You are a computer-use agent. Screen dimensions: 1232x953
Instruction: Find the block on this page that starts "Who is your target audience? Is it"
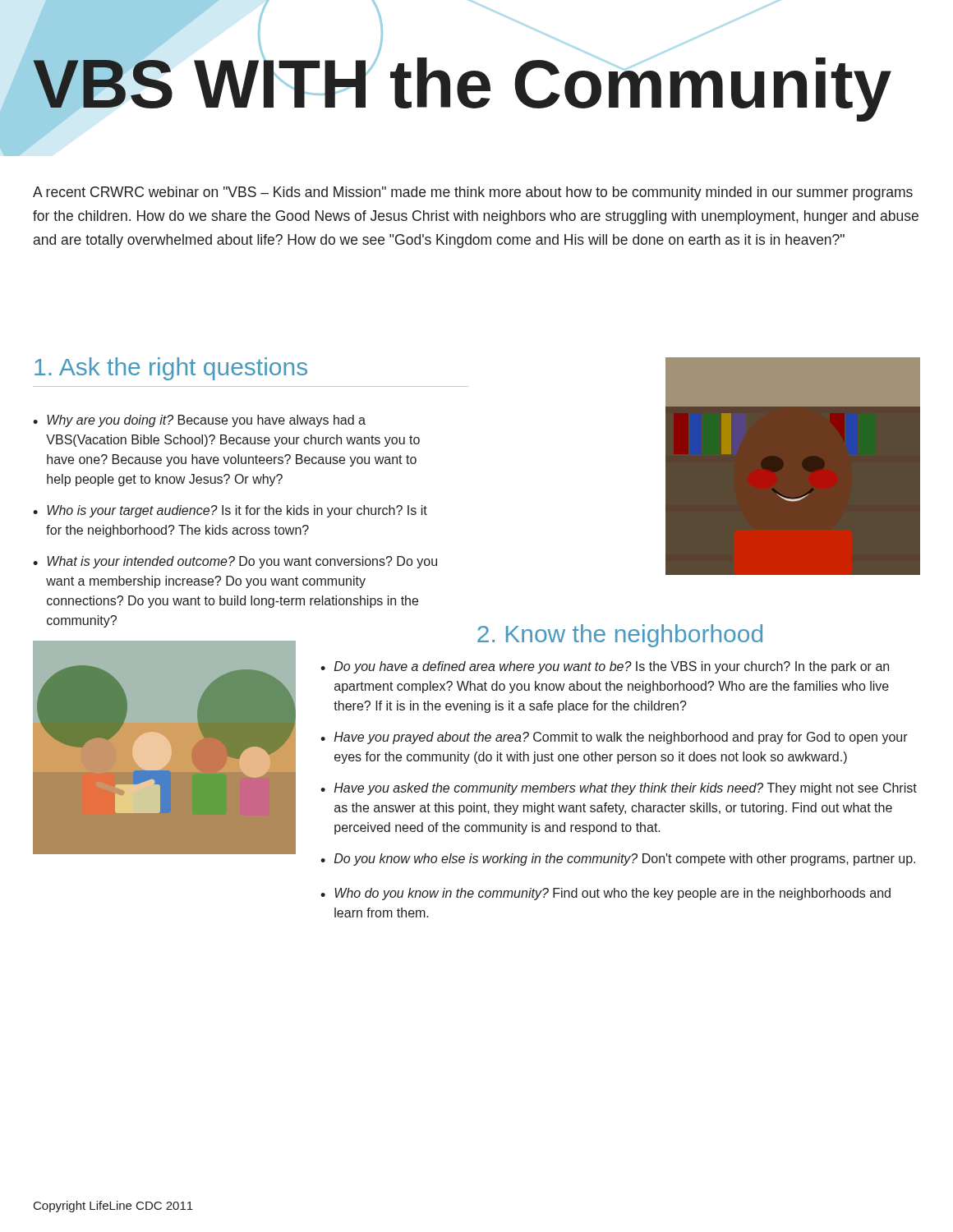point(238,521)
